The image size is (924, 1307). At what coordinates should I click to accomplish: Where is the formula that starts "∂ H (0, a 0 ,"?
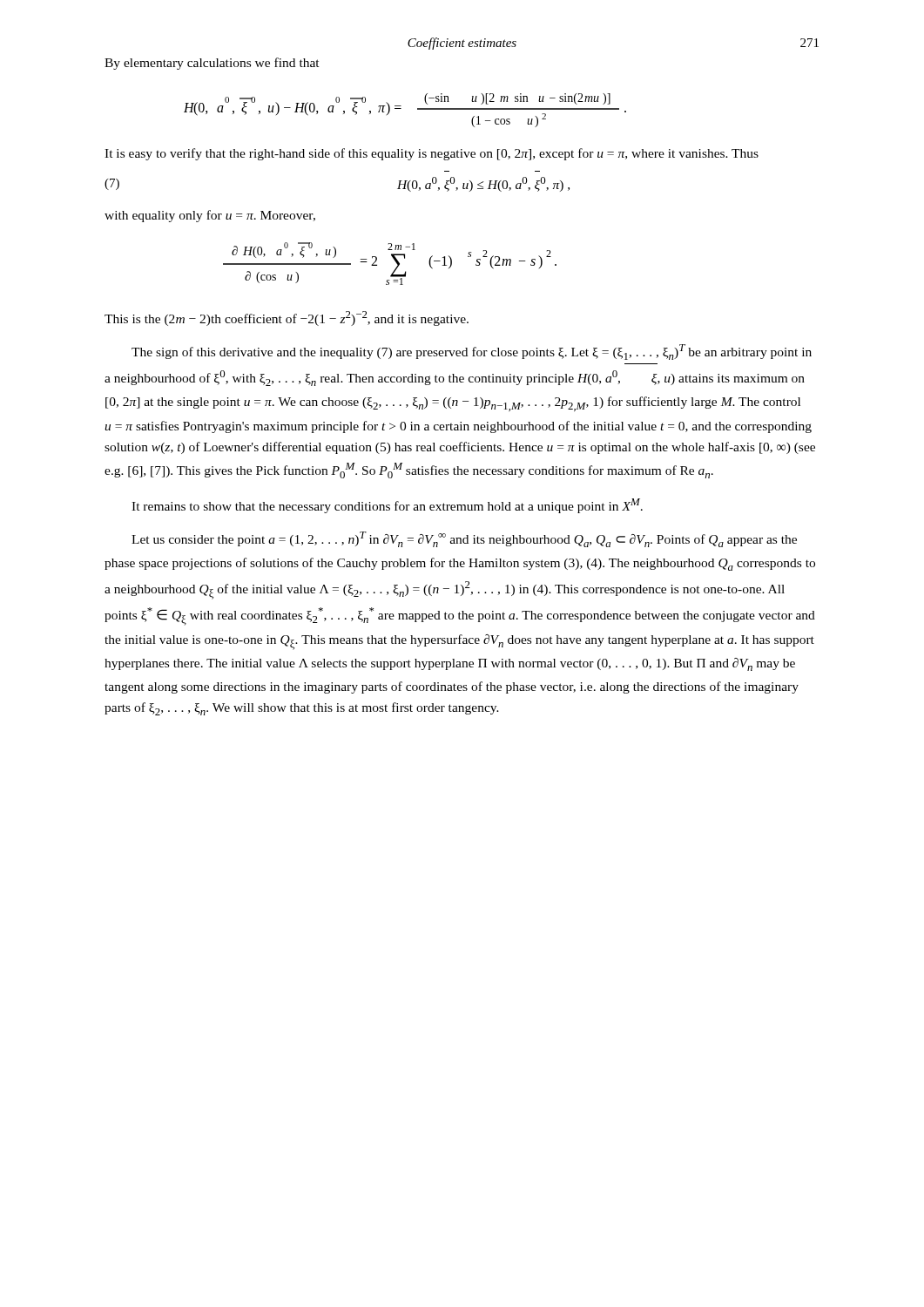(x=462, y=264)
